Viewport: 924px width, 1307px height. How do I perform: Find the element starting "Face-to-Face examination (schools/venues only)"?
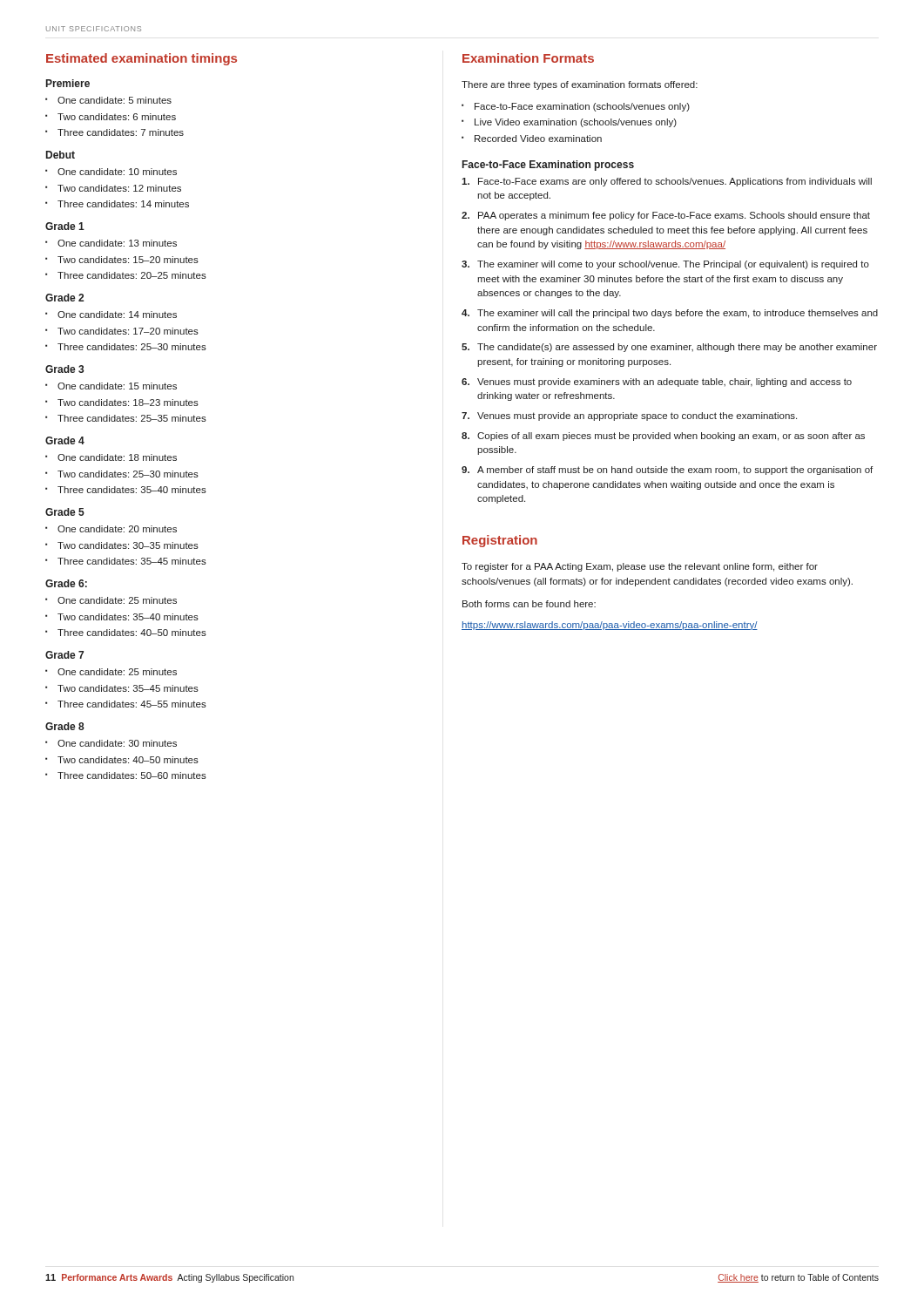[582, 106]
